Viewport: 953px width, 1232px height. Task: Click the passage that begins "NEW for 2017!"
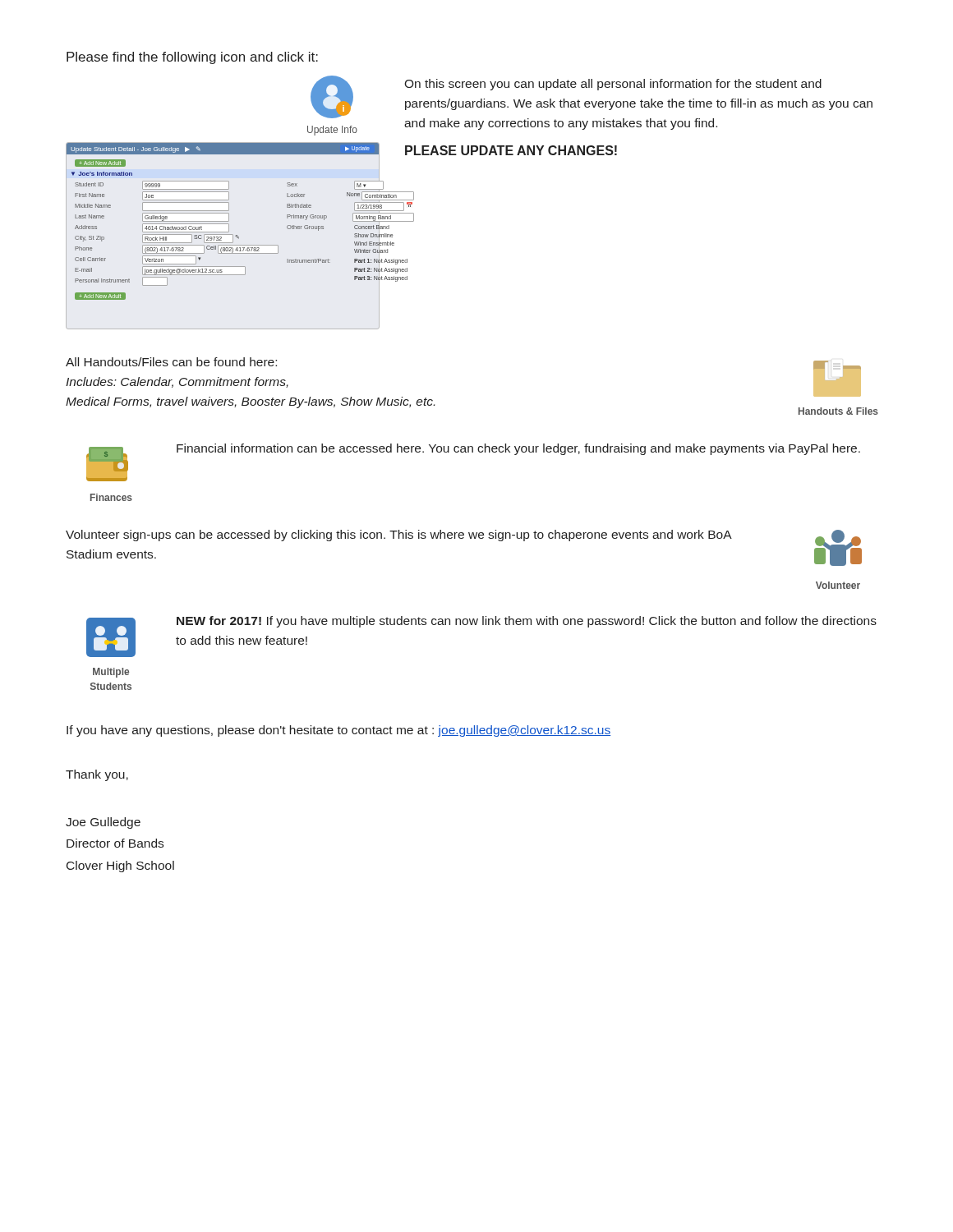pos(526,630)
